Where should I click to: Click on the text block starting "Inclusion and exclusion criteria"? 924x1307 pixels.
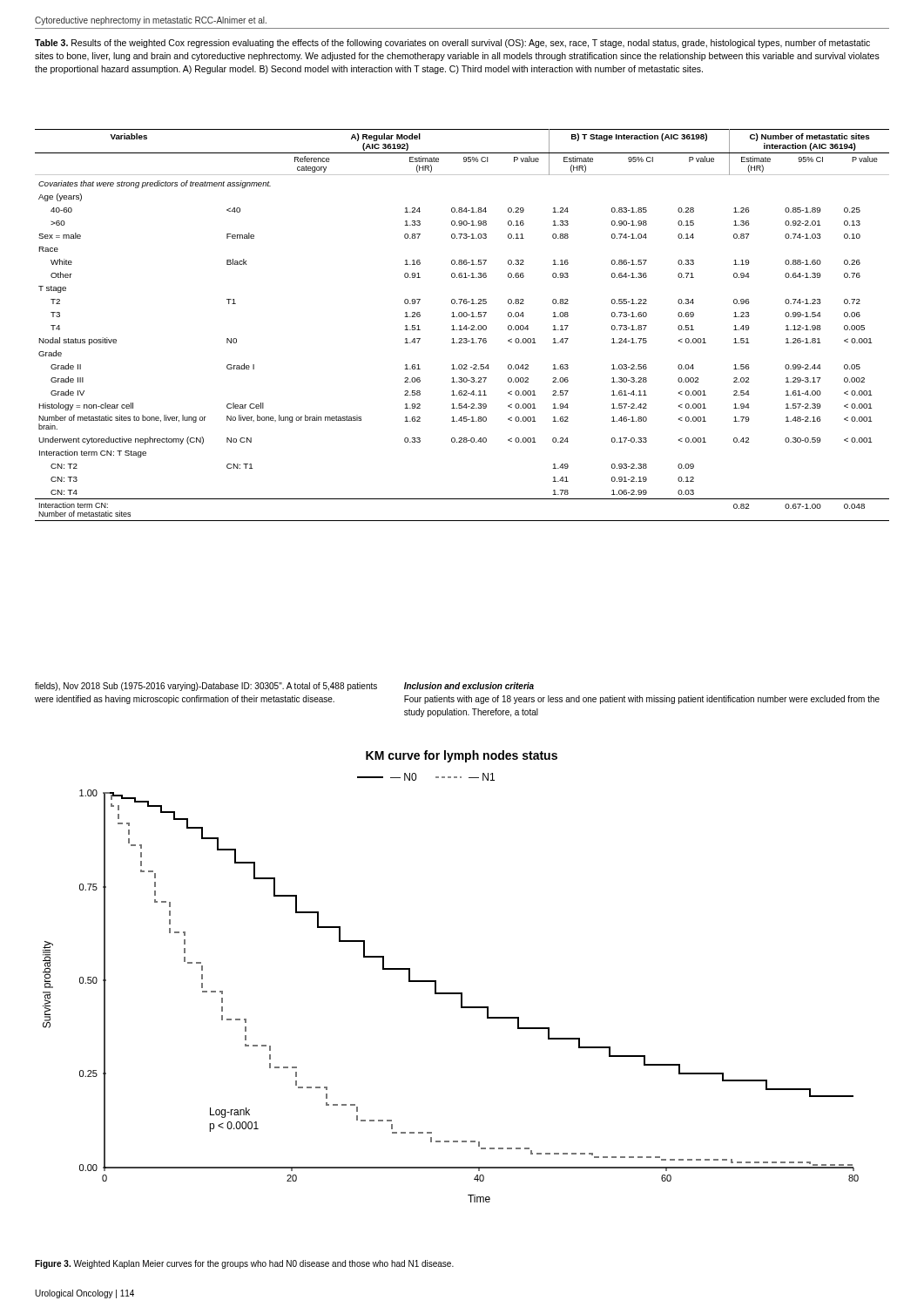point(642,699)
